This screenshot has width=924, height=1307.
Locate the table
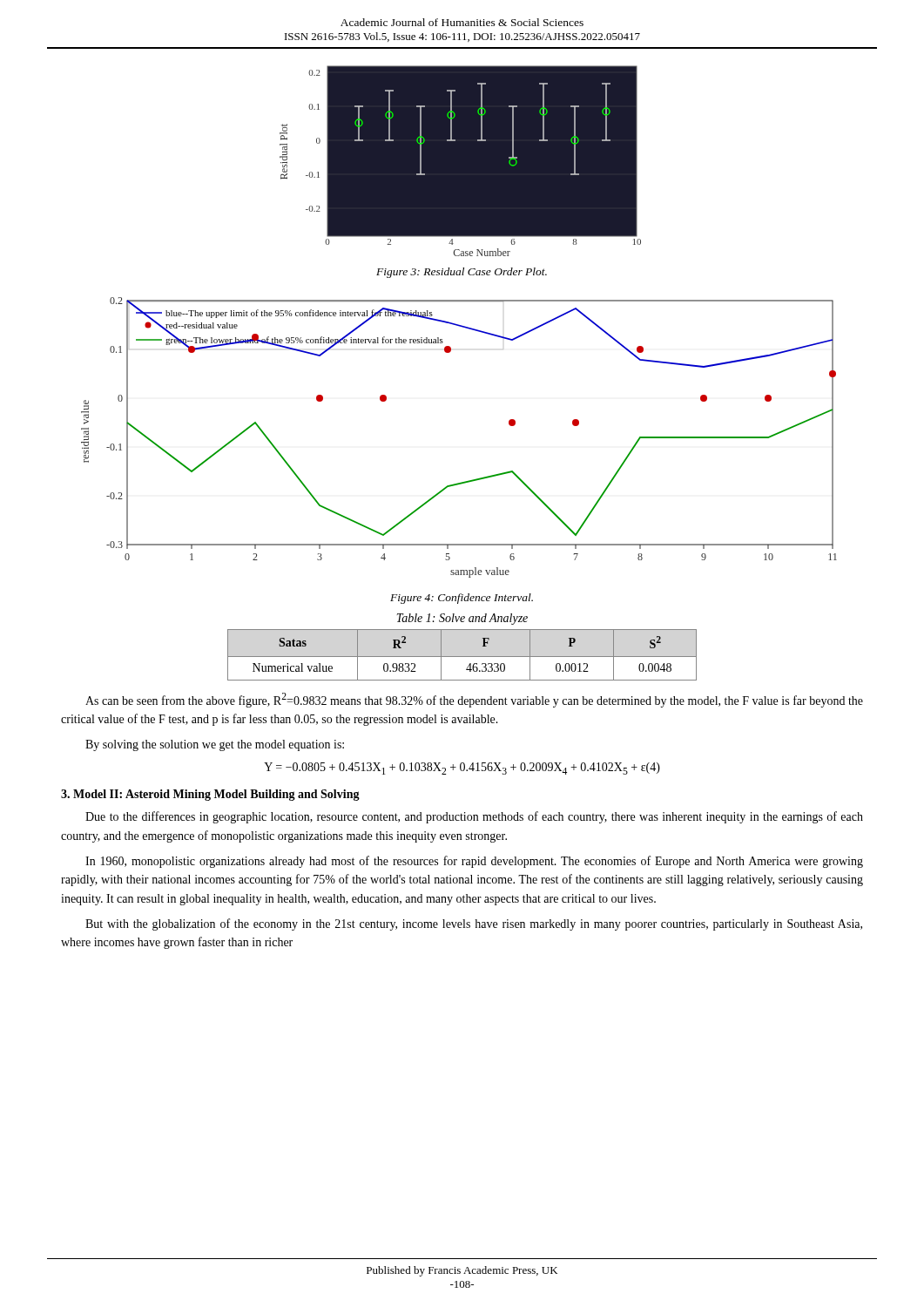pos(462,655)
